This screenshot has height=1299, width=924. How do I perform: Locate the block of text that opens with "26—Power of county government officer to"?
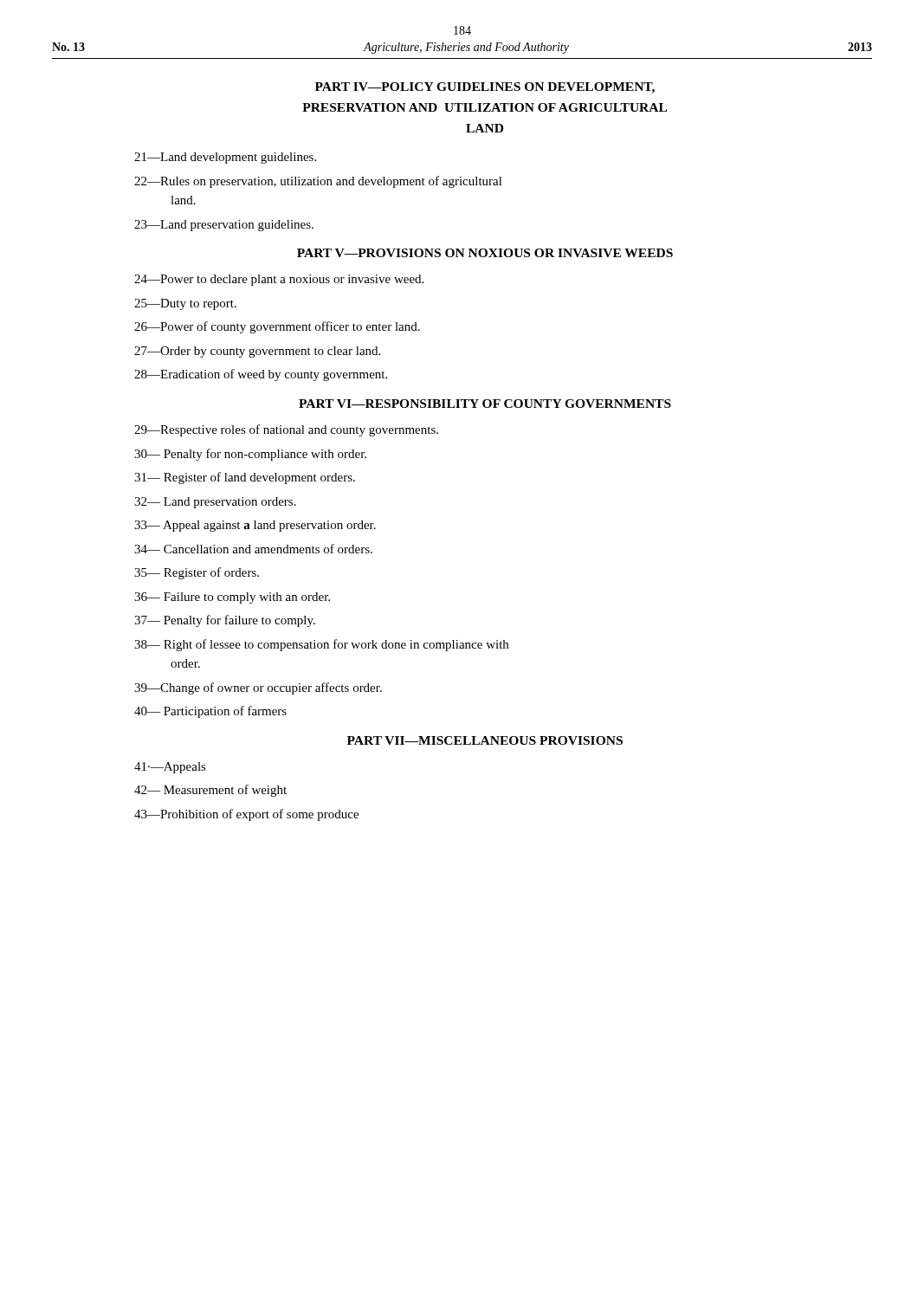pos(277,327)
